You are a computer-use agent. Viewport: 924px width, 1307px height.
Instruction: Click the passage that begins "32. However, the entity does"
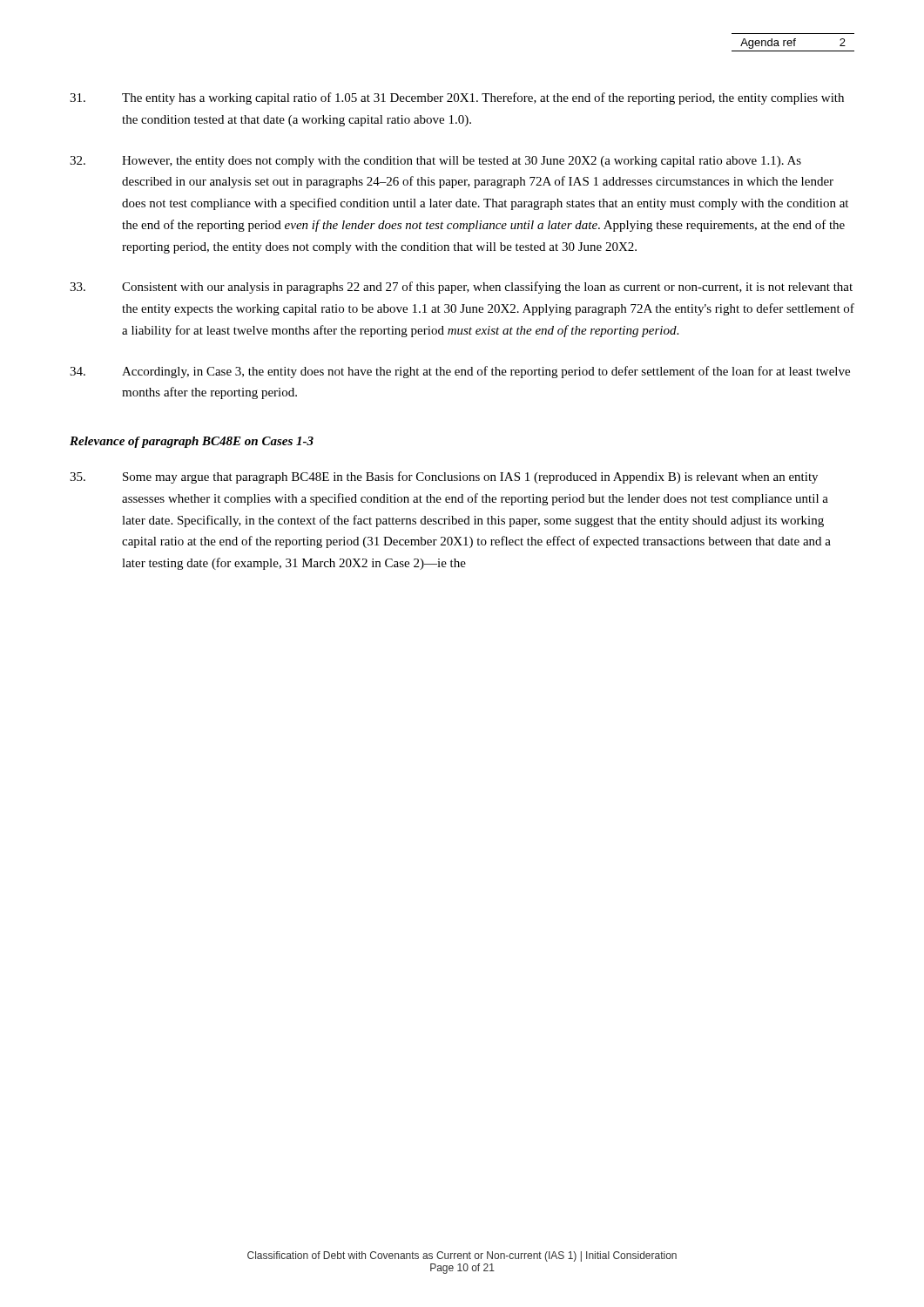[x=462, y=203]
